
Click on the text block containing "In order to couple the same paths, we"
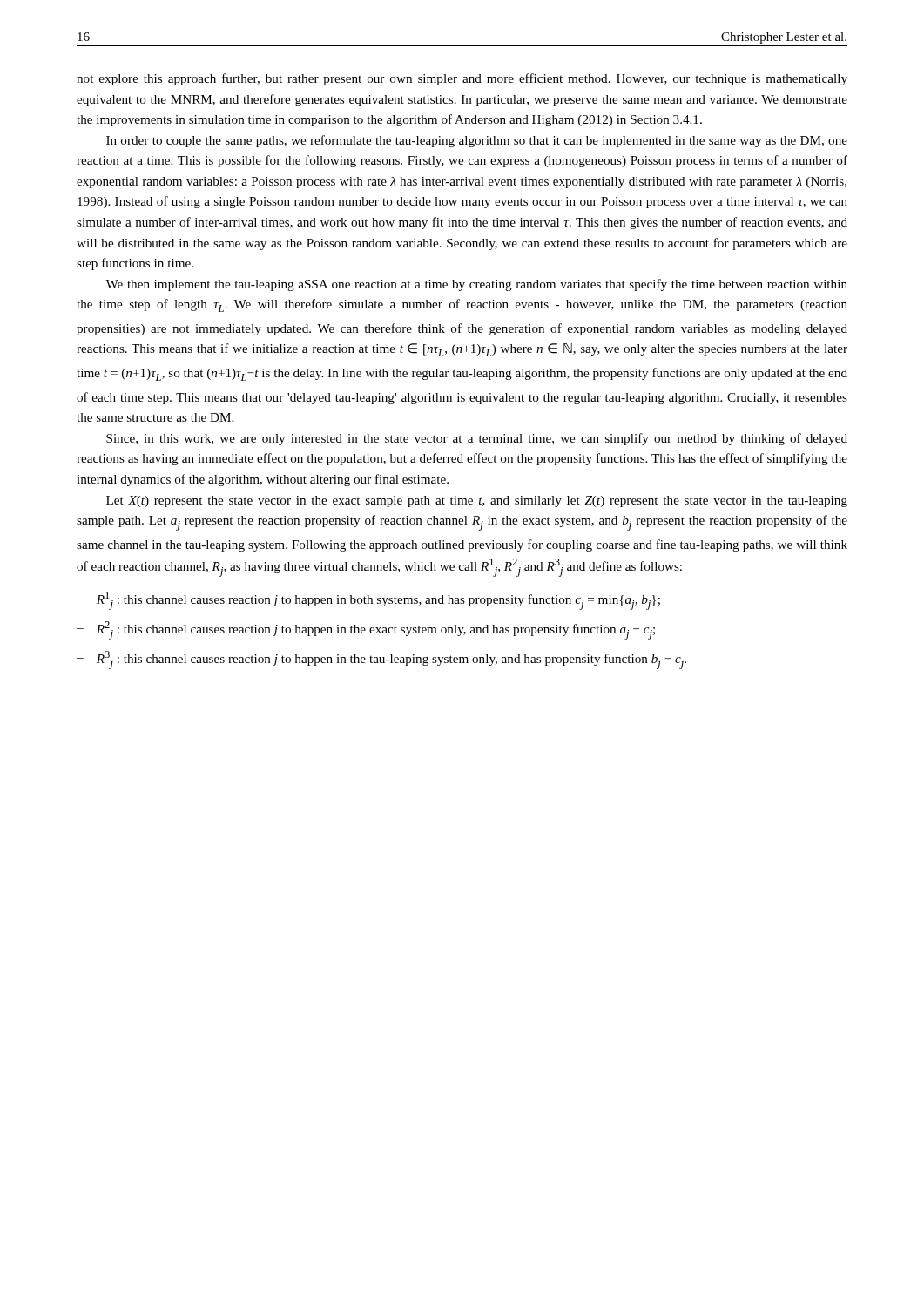pyautogui.click(x=462, y=201)
